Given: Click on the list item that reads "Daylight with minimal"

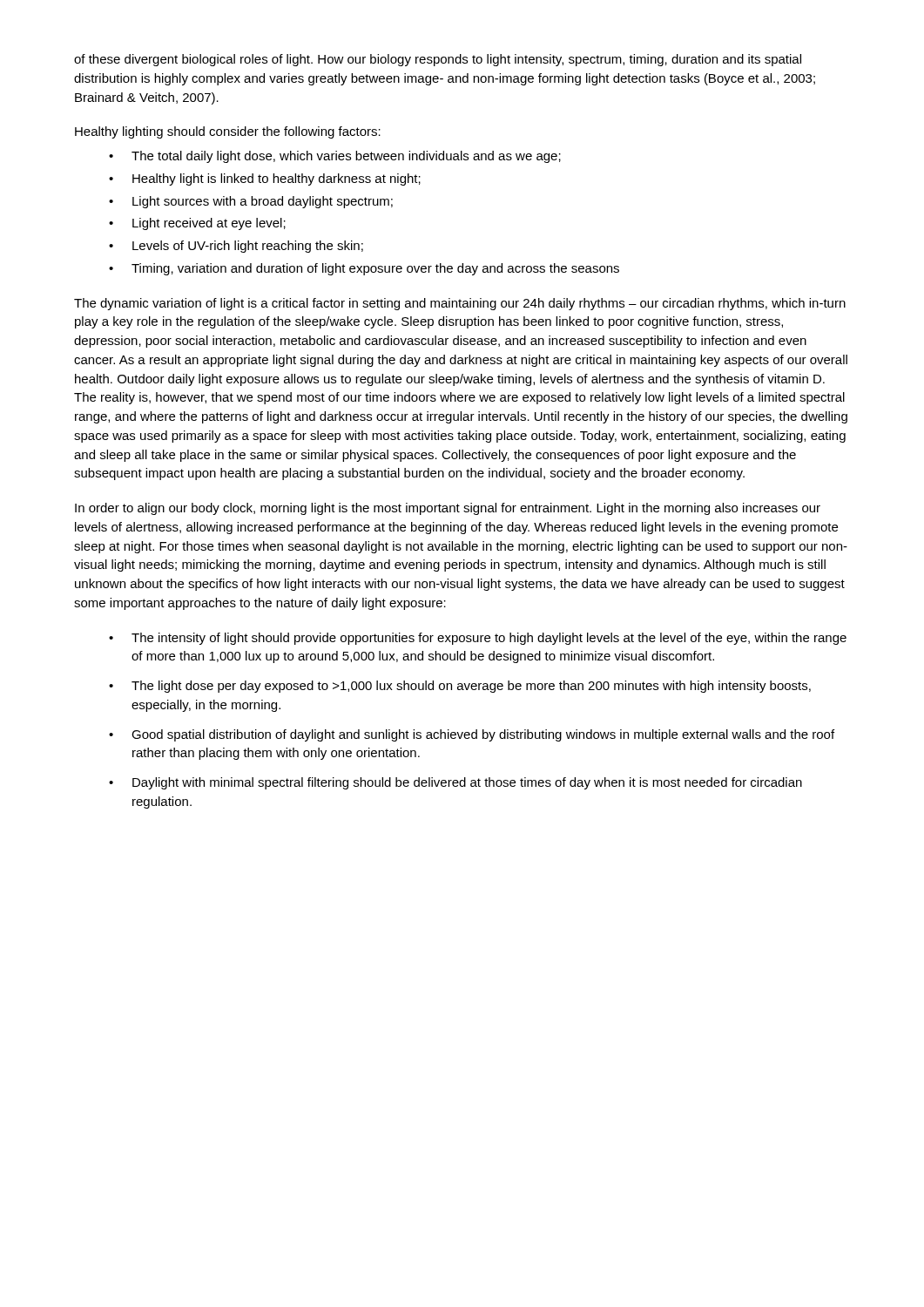Looking at the screenshot, I should 479,792.
